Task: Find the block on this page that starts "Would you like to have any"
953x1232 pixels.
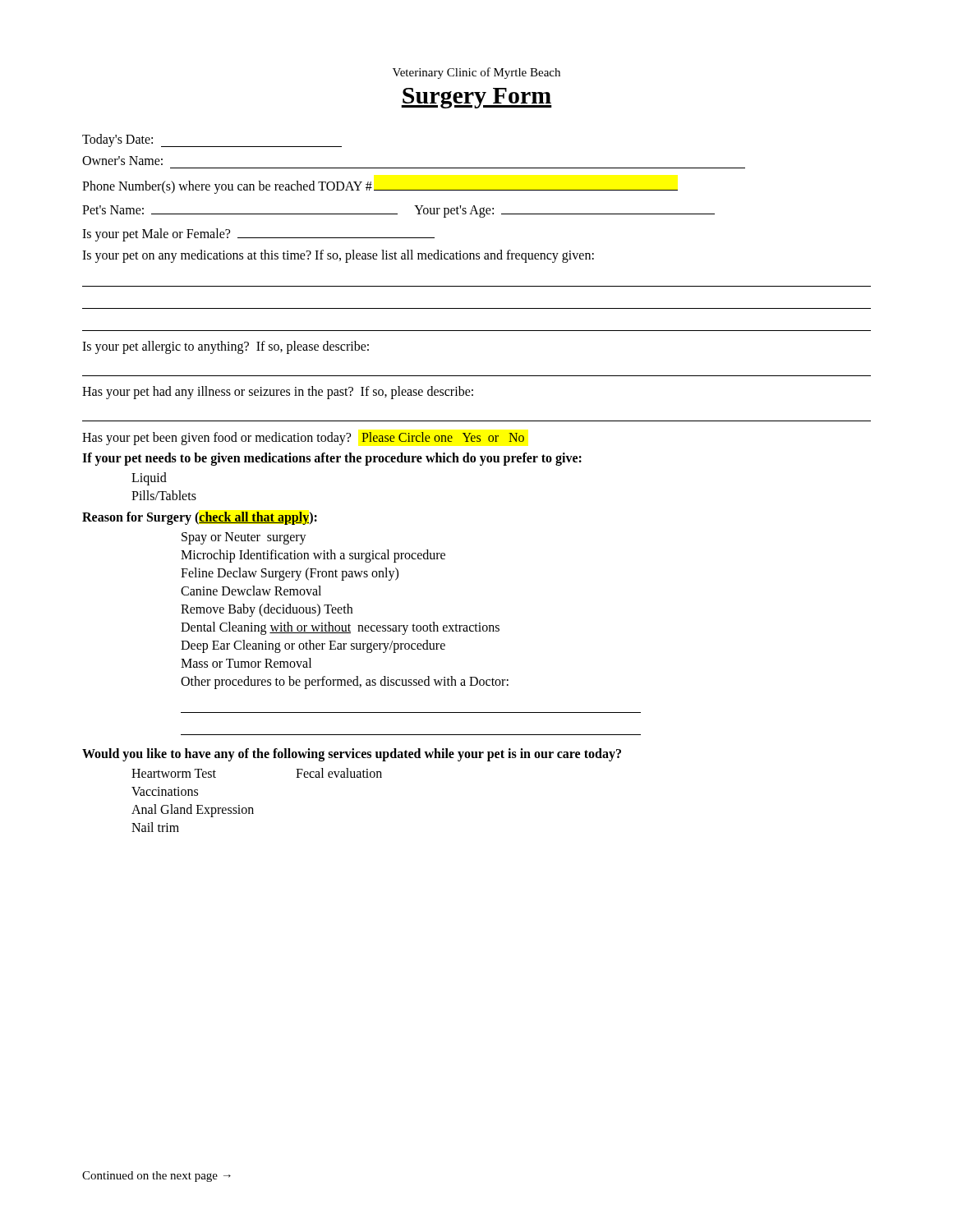Action: pyautogui.click(x=352, y=754)
